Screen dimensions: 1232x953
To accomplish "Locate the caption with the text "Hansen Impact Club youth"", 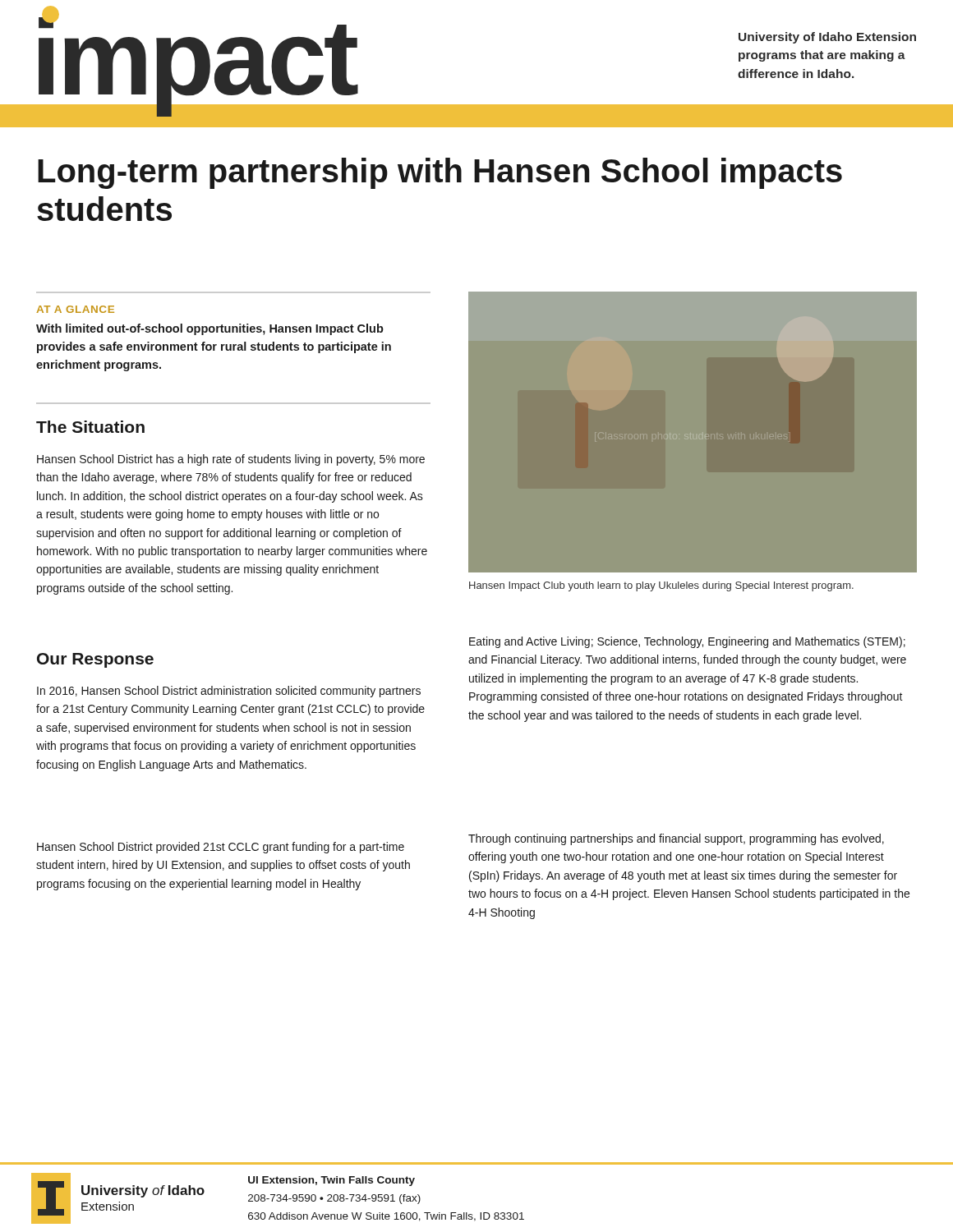I will [x=661, y=585].
